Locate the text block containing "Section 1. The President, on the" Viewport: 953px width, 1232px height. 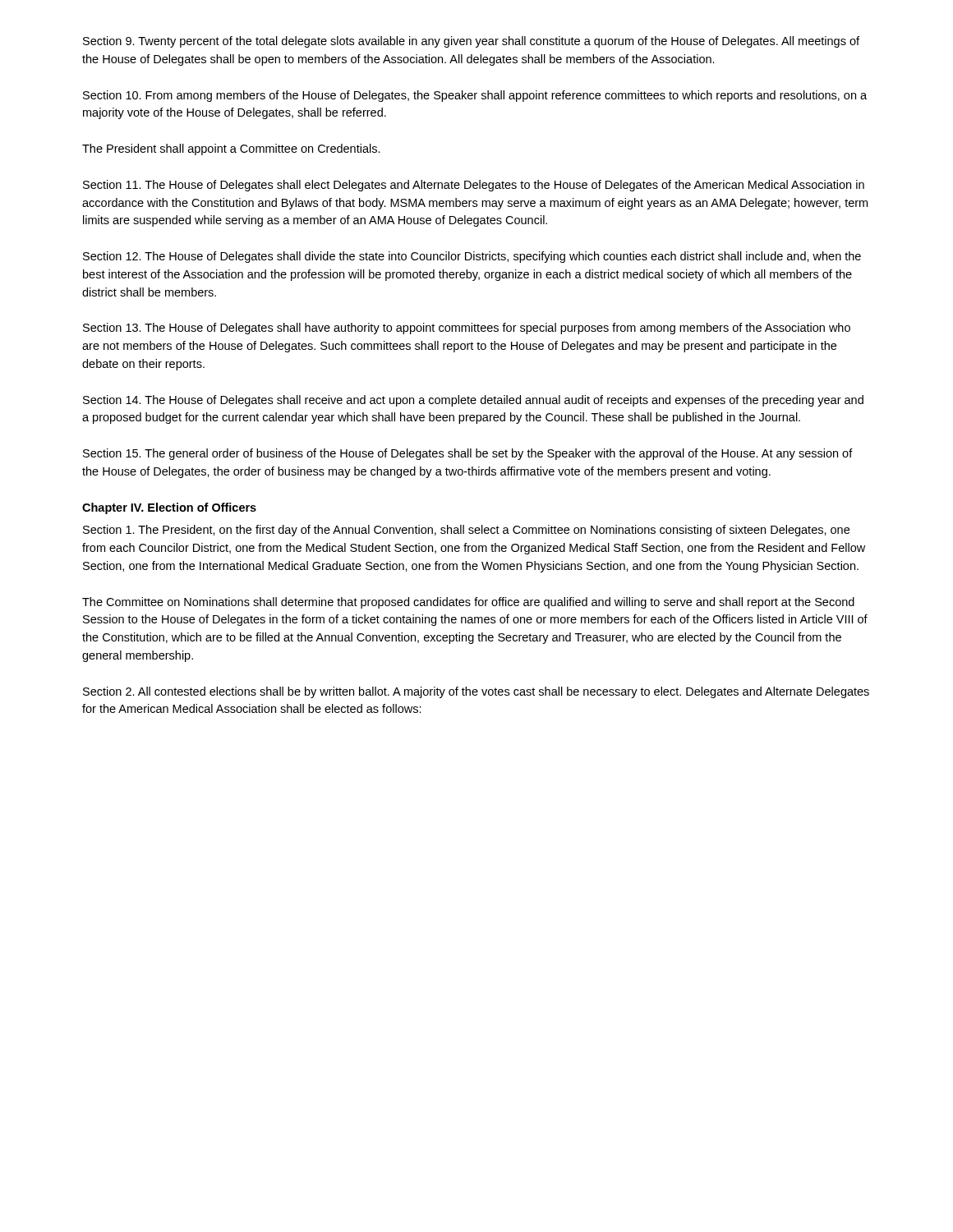(x=474, y=548)
